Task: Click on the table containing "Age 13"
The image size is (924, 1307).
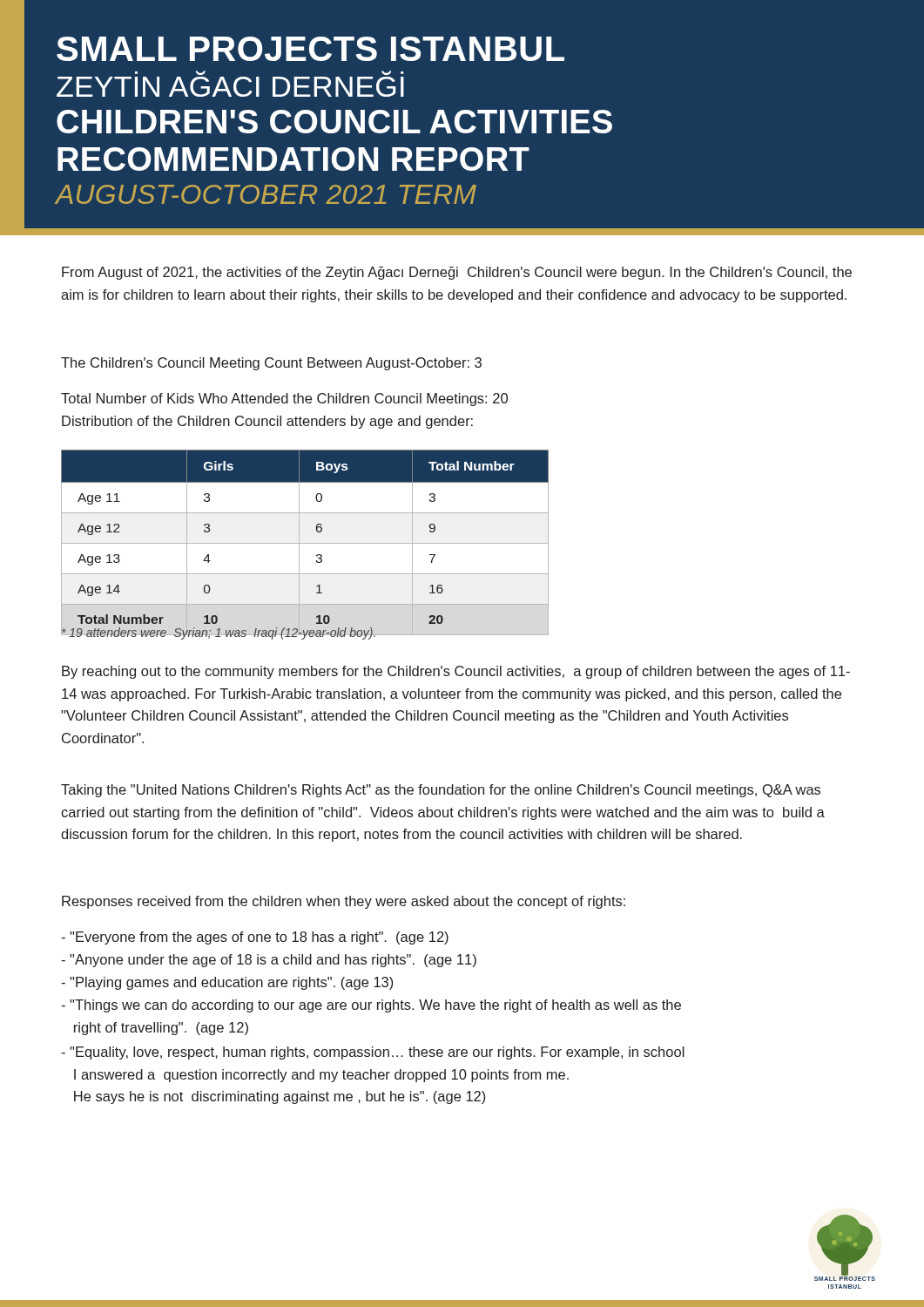Action: pyautogui.click(x=305, y=542)
